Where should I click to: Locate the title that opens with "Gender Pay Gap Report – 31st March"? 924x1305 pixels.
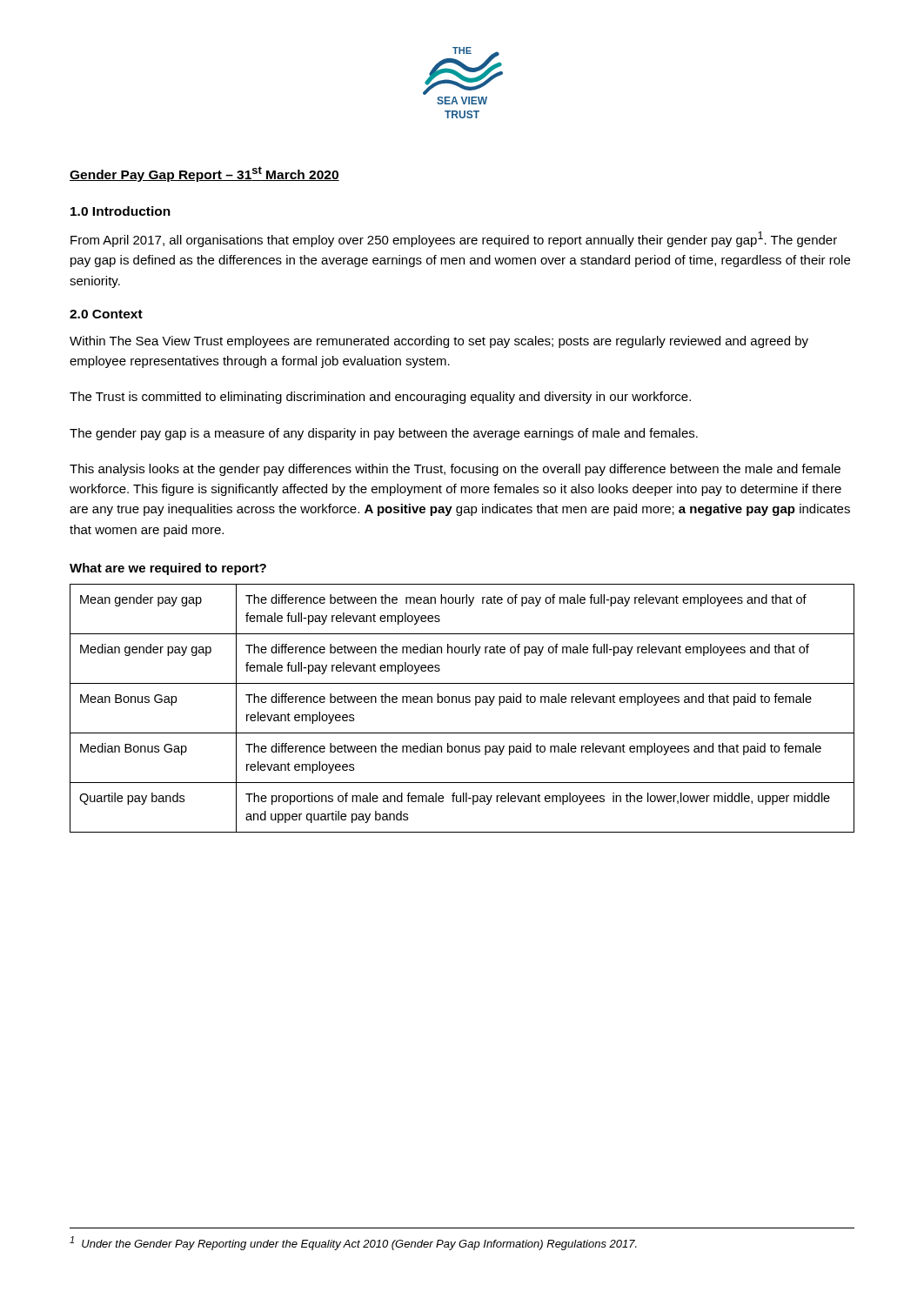204,173
